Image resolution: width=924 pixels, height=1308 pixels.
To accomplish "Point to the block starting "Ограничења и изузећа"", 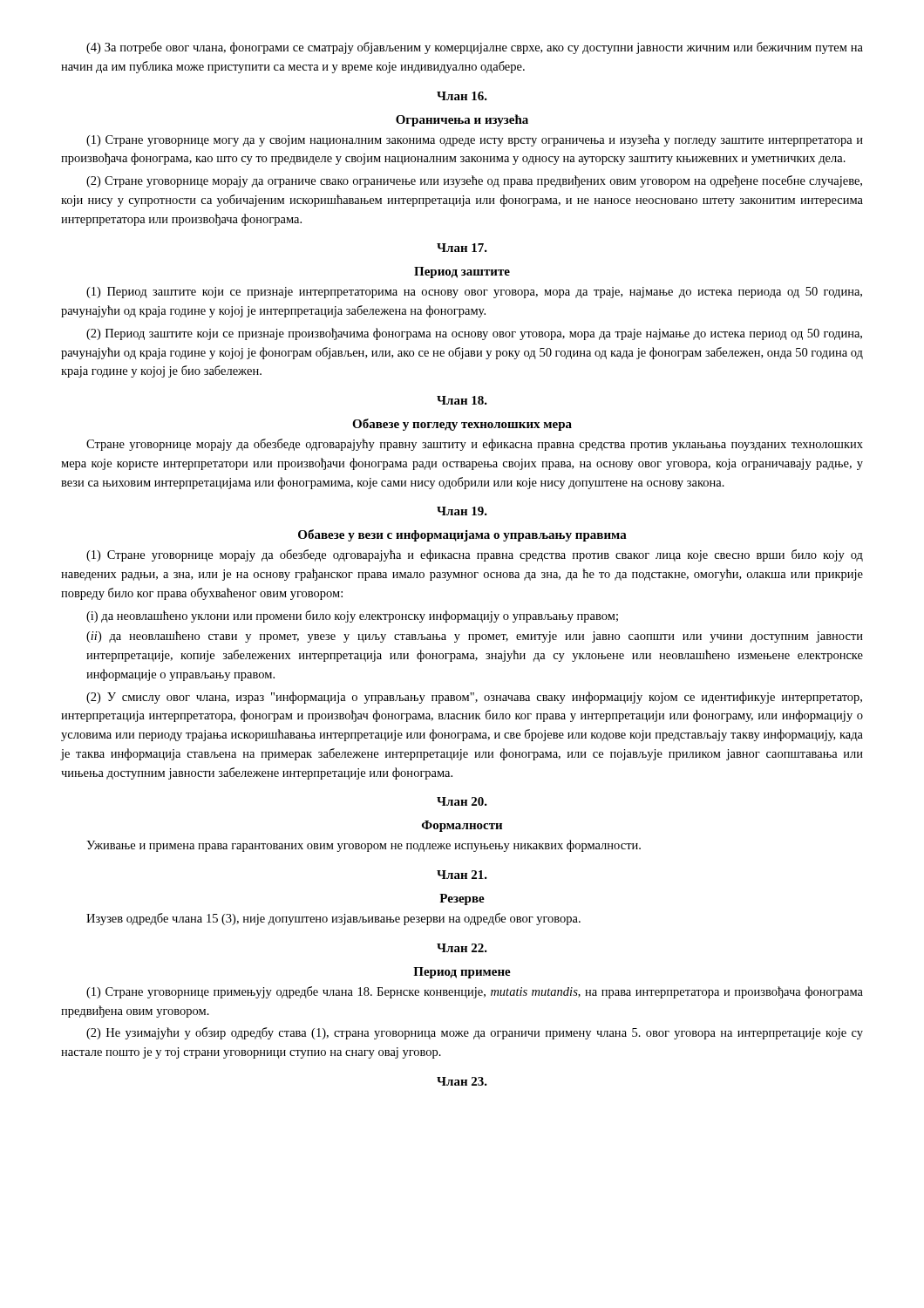I will point(462,119).
